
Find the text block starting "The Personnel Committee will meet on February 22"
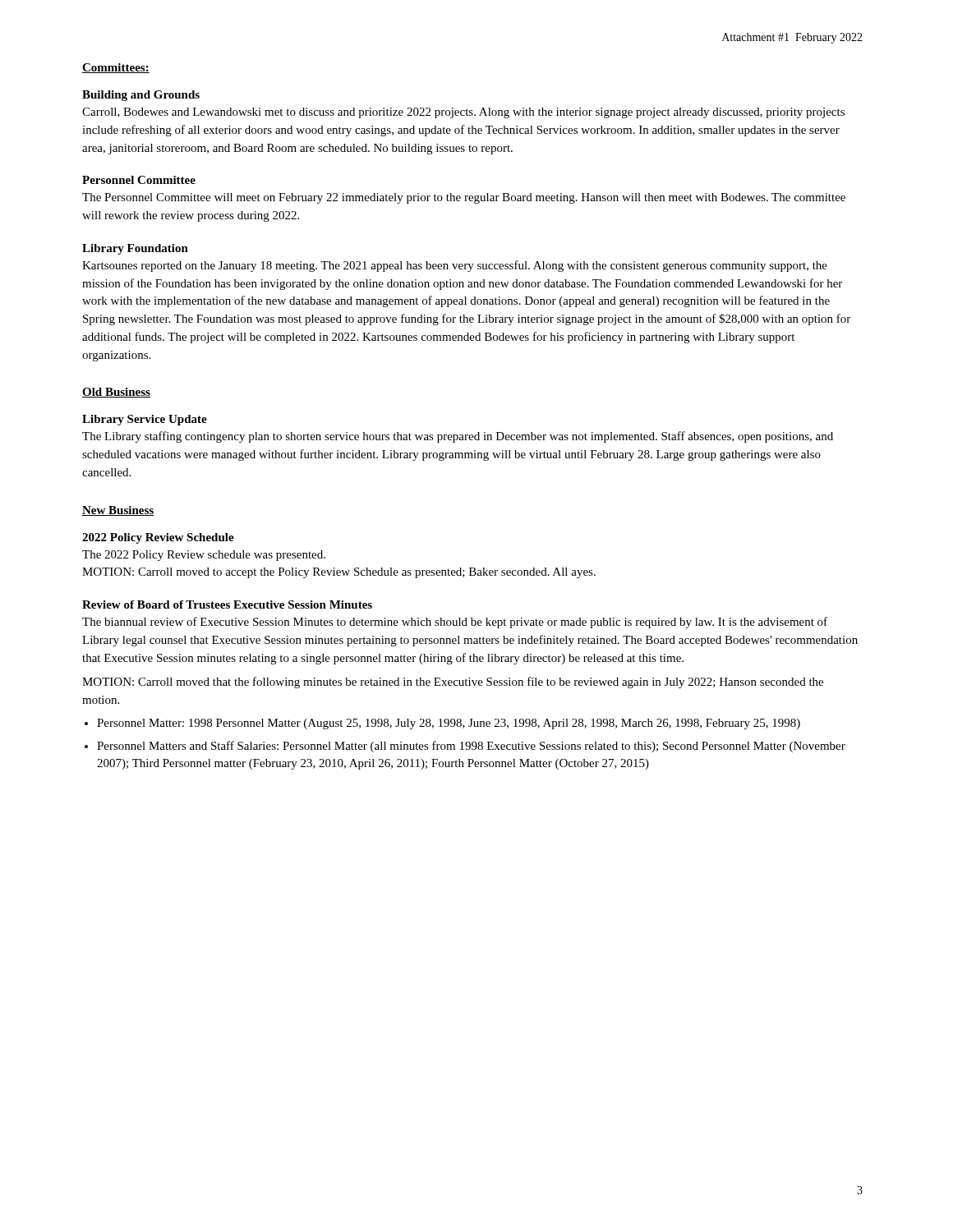[464, 206]
